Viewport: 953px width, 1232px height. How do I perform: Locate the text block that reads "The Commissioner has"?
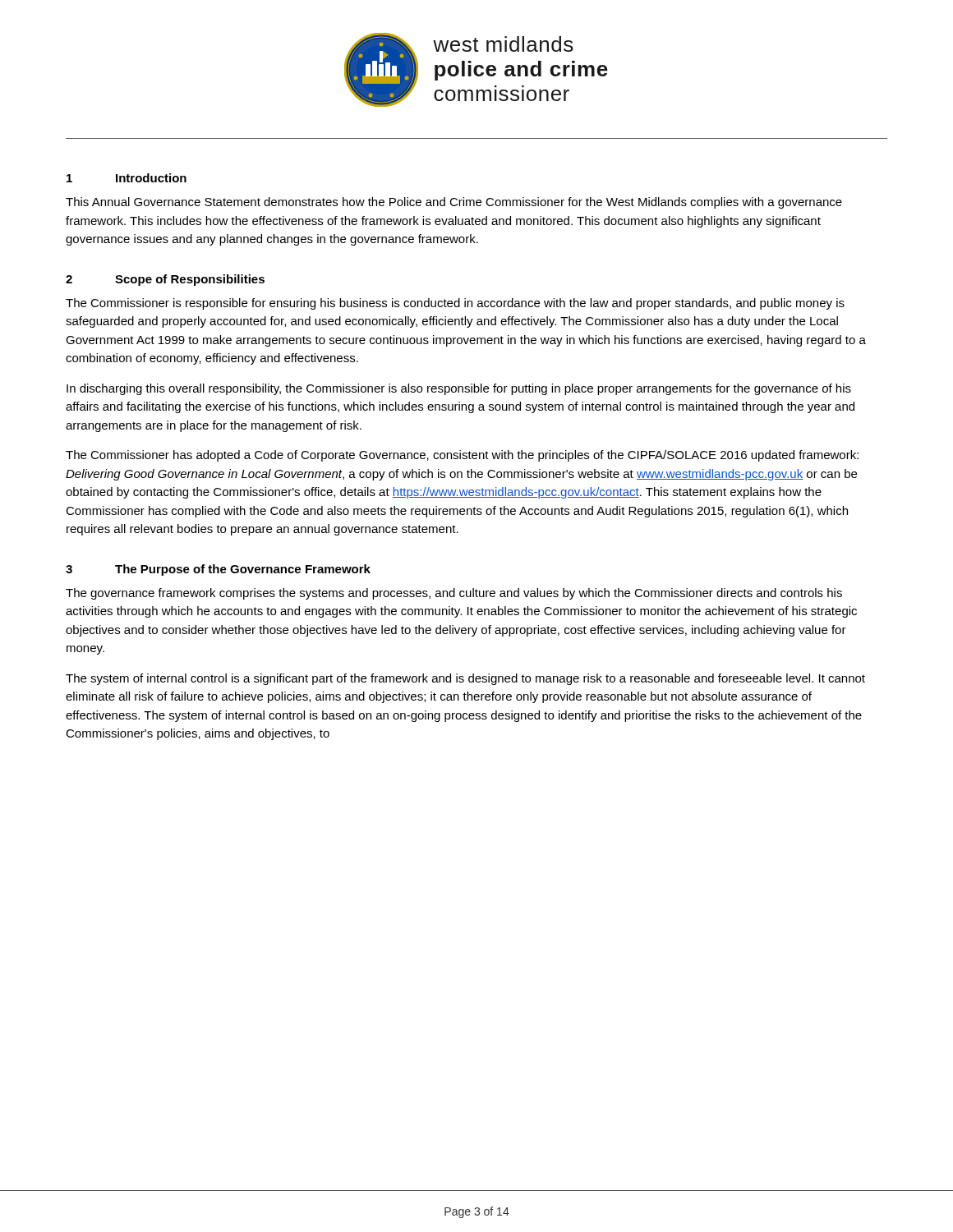[x=463, y=492]
